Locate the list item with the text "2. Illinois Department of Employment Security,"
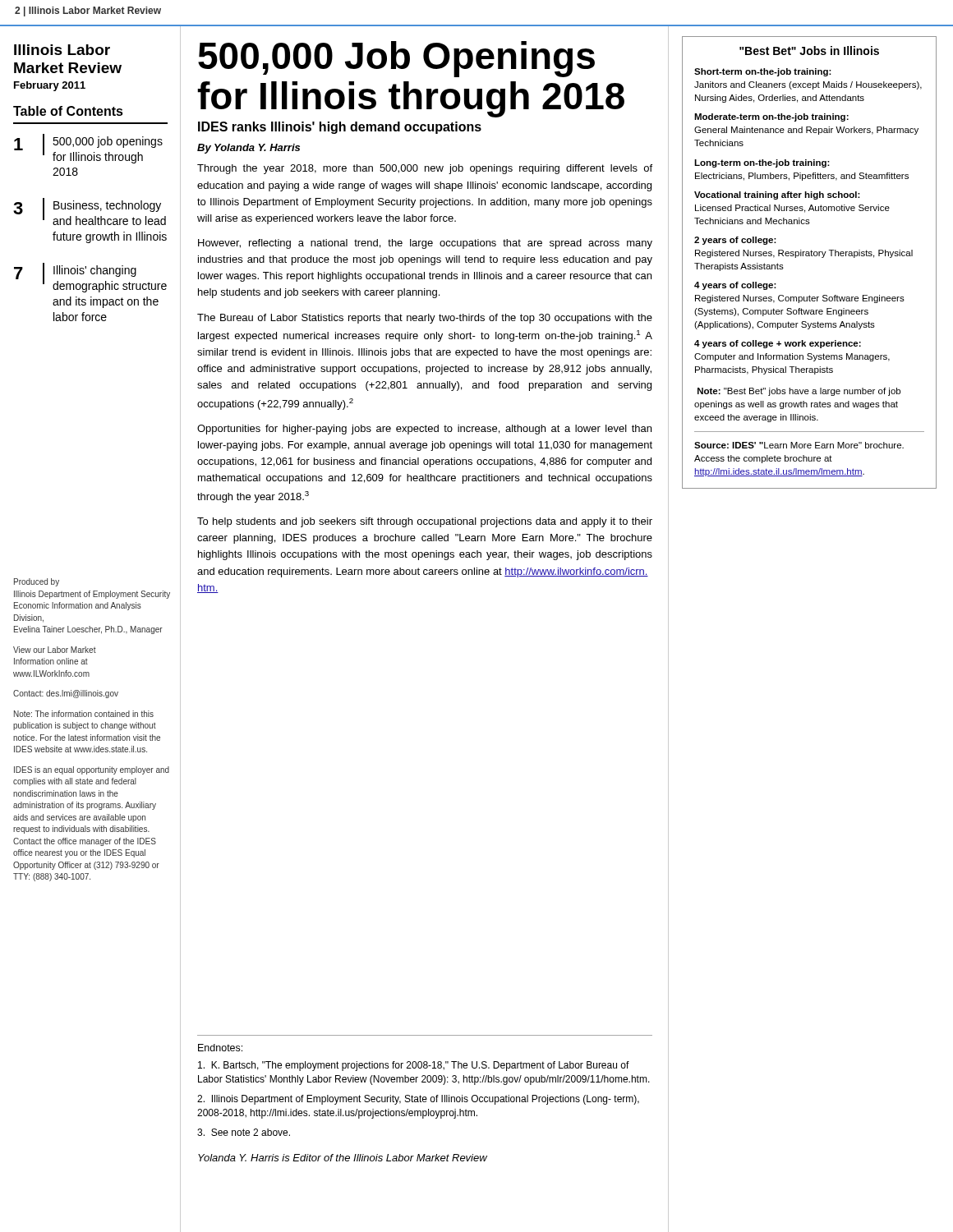 point(418,1106)
